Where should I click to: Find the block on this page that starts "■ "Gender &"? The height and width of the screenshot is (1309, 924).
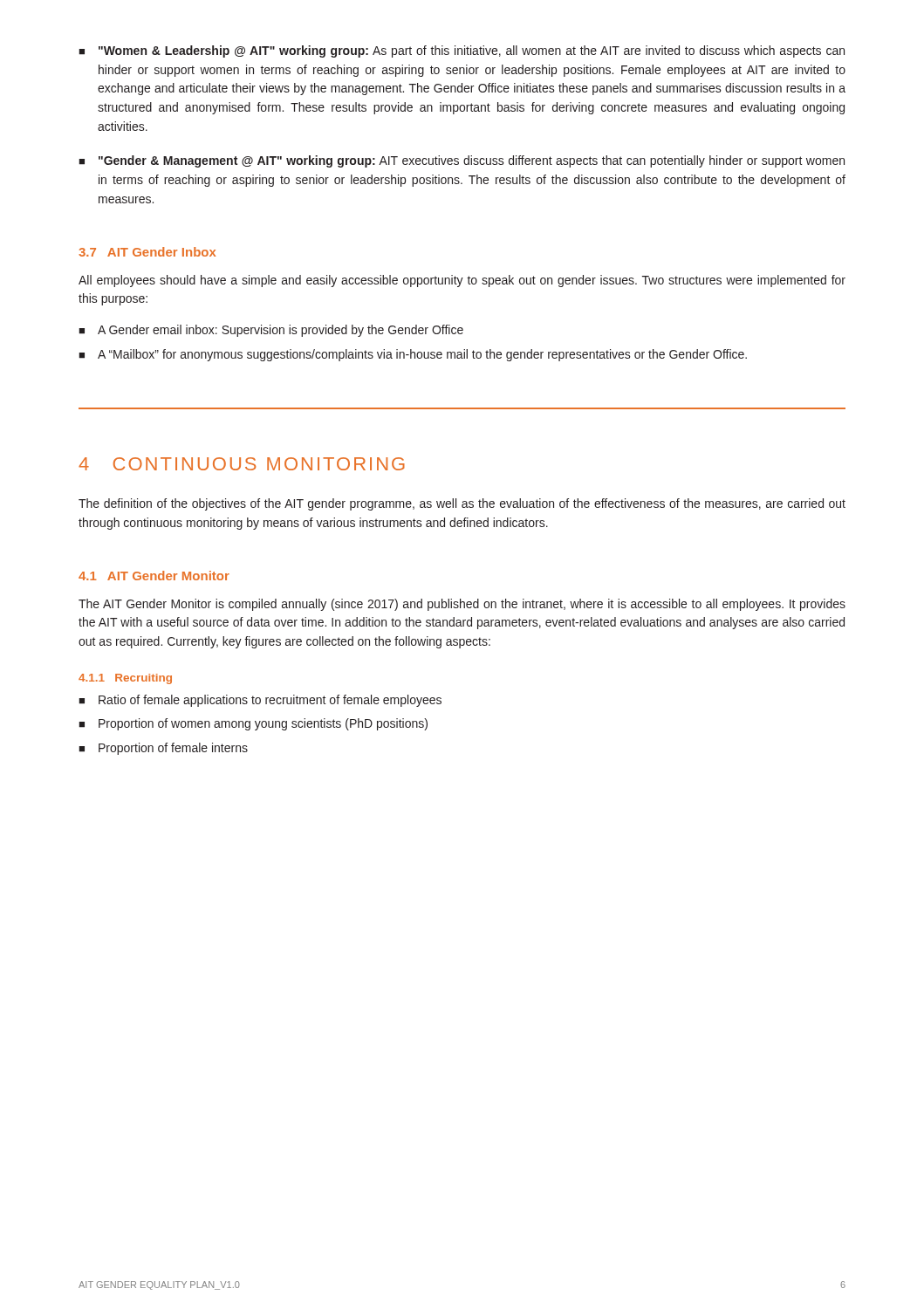point(462,181)
